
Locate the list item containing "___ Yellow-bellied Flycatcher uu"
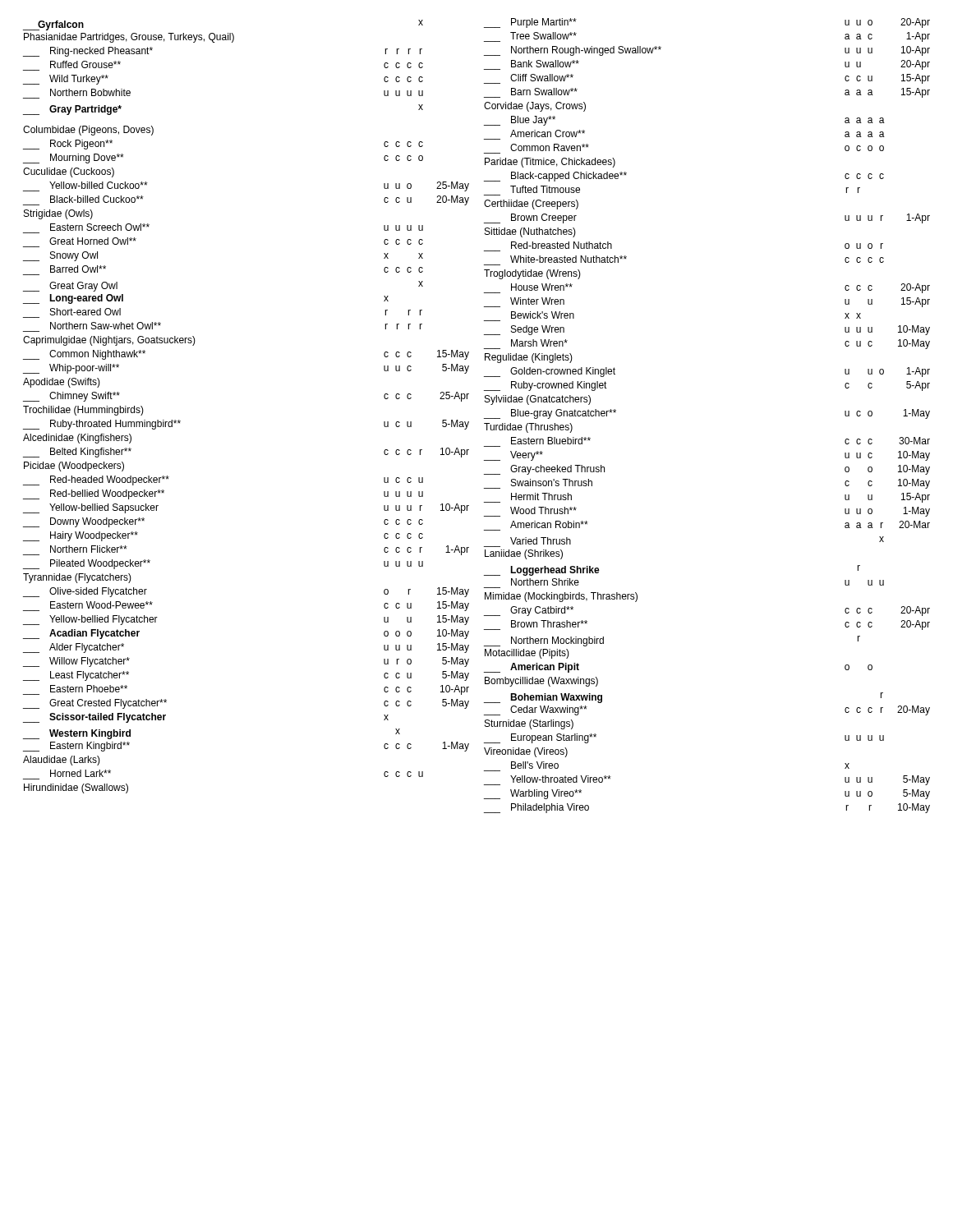103,620
